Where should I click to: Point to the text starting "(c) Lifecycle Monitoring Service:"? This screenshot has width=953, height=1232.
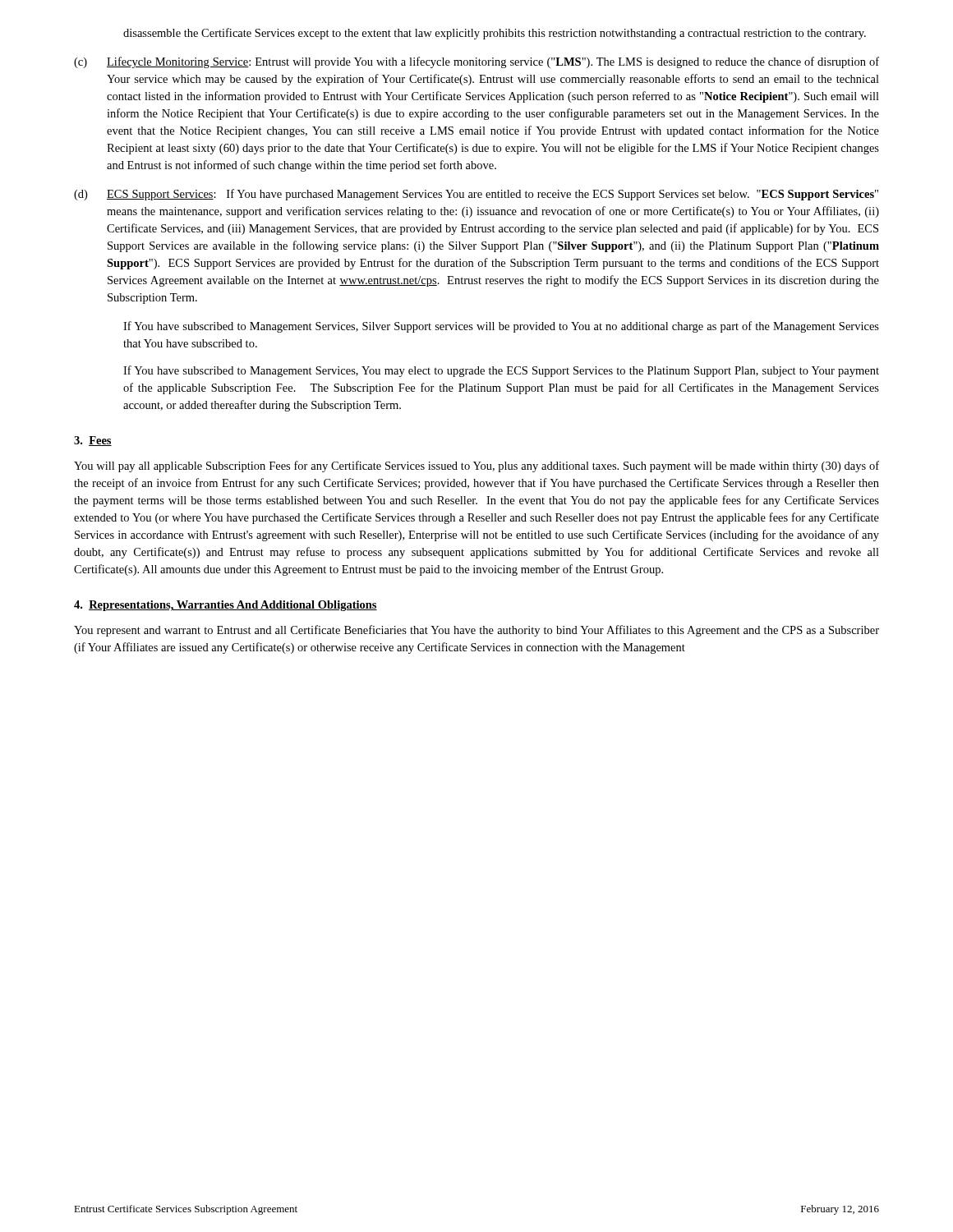point(476,114)
